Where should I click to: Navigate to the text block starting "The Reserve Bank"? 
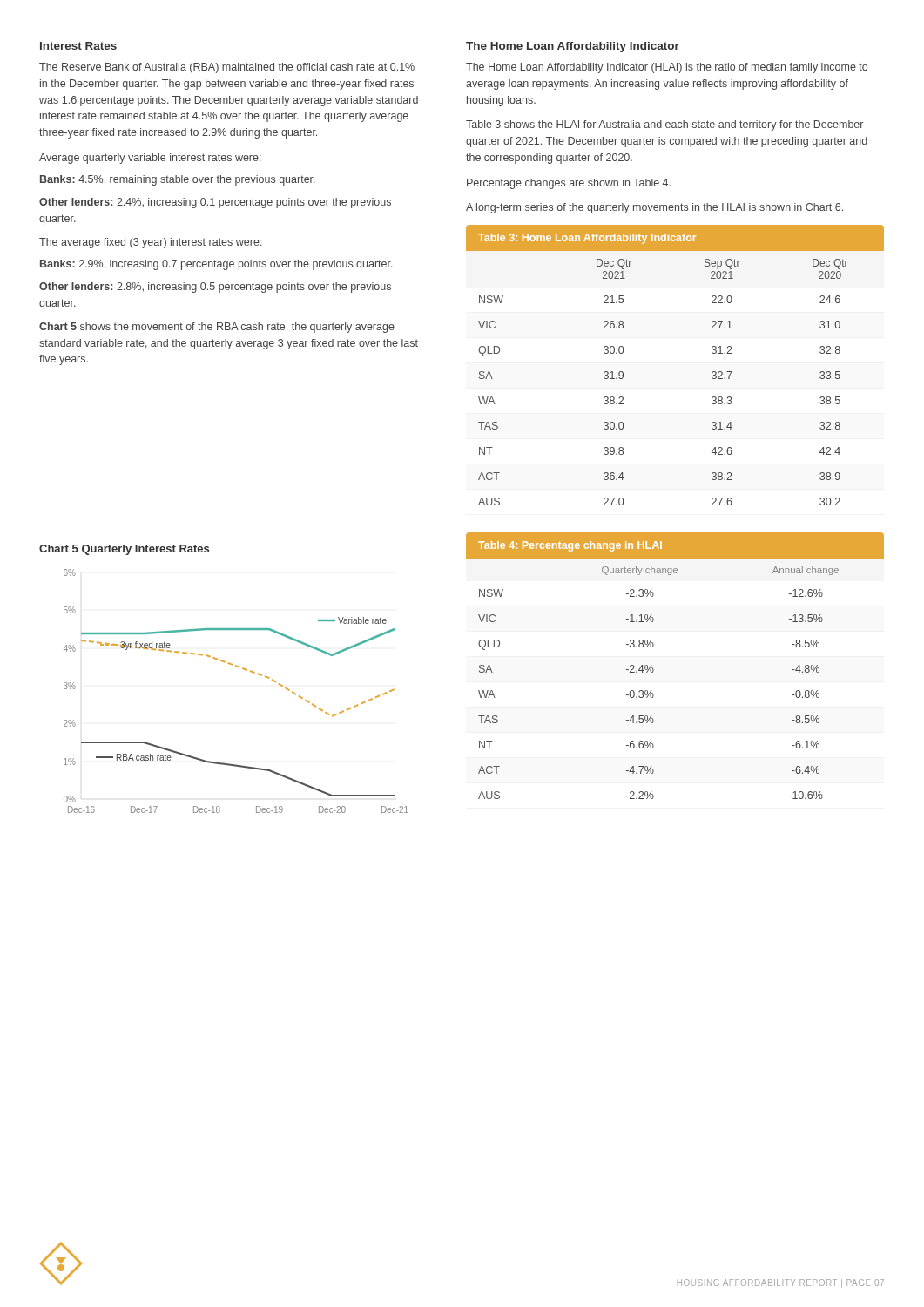[229, 100]
